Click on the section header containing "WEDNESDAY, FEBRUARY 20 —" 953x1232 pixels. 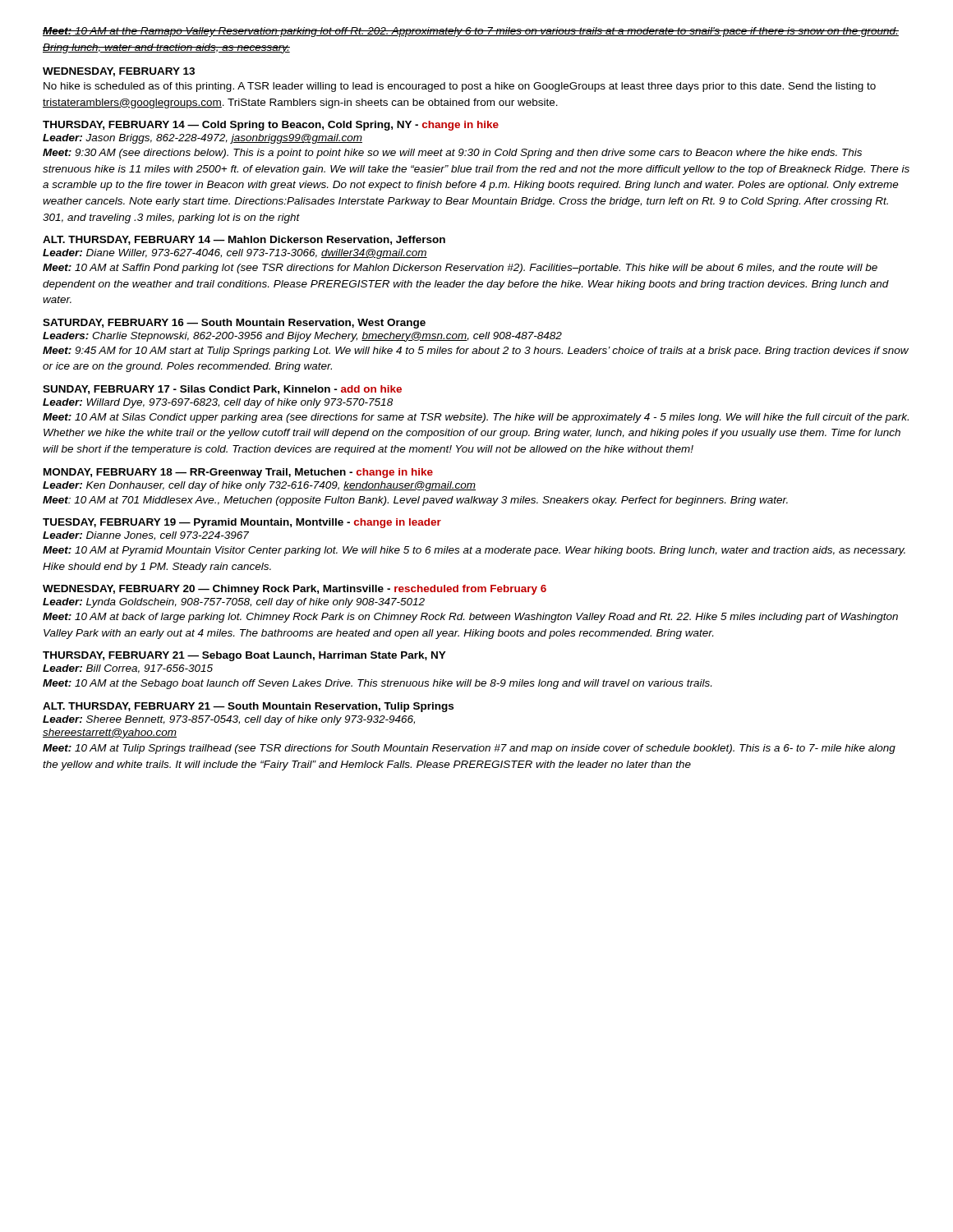coord(295,589)
